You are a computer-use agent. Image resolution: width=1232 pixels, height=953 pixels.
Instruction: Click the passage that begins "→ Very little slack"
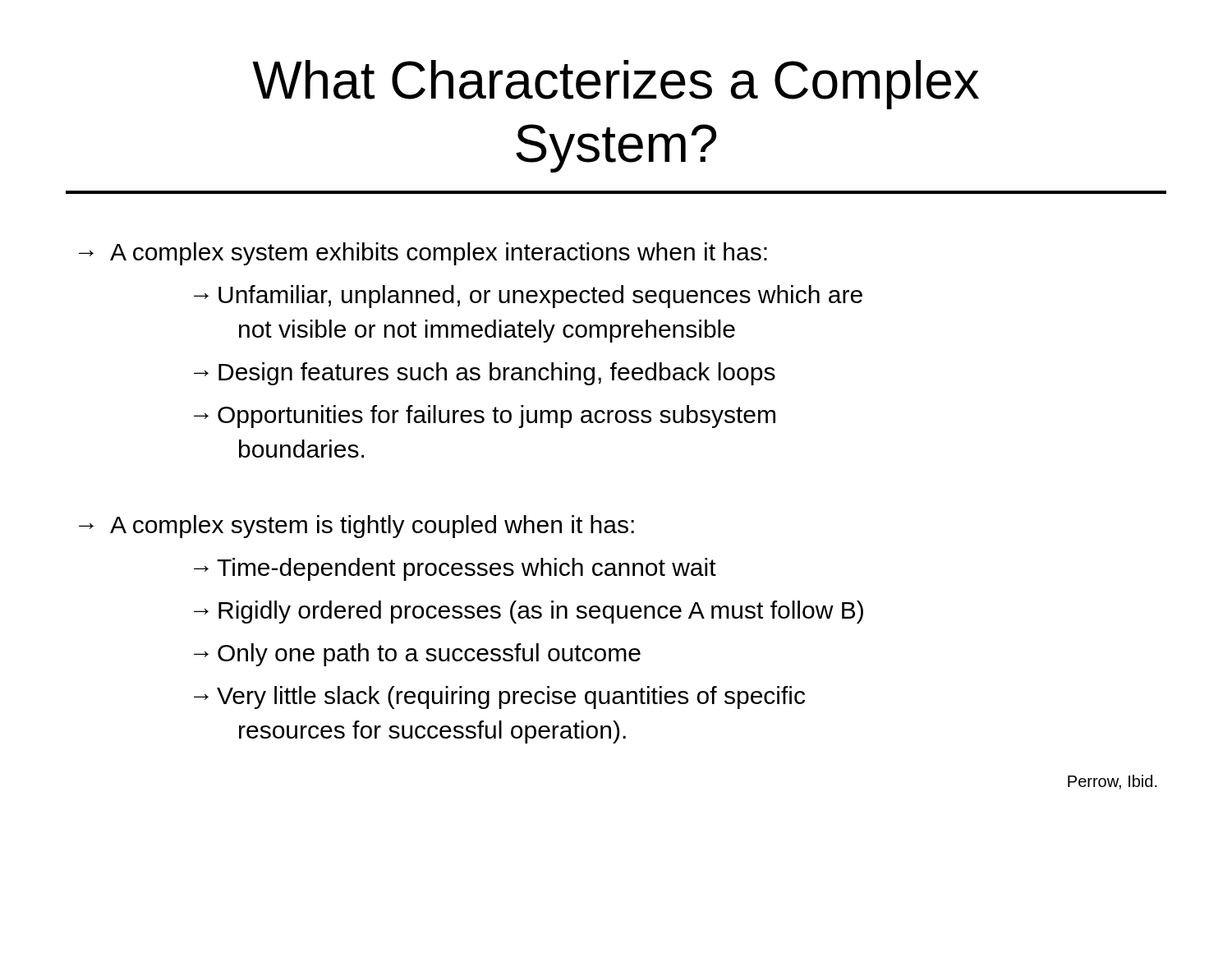[497, 713]
